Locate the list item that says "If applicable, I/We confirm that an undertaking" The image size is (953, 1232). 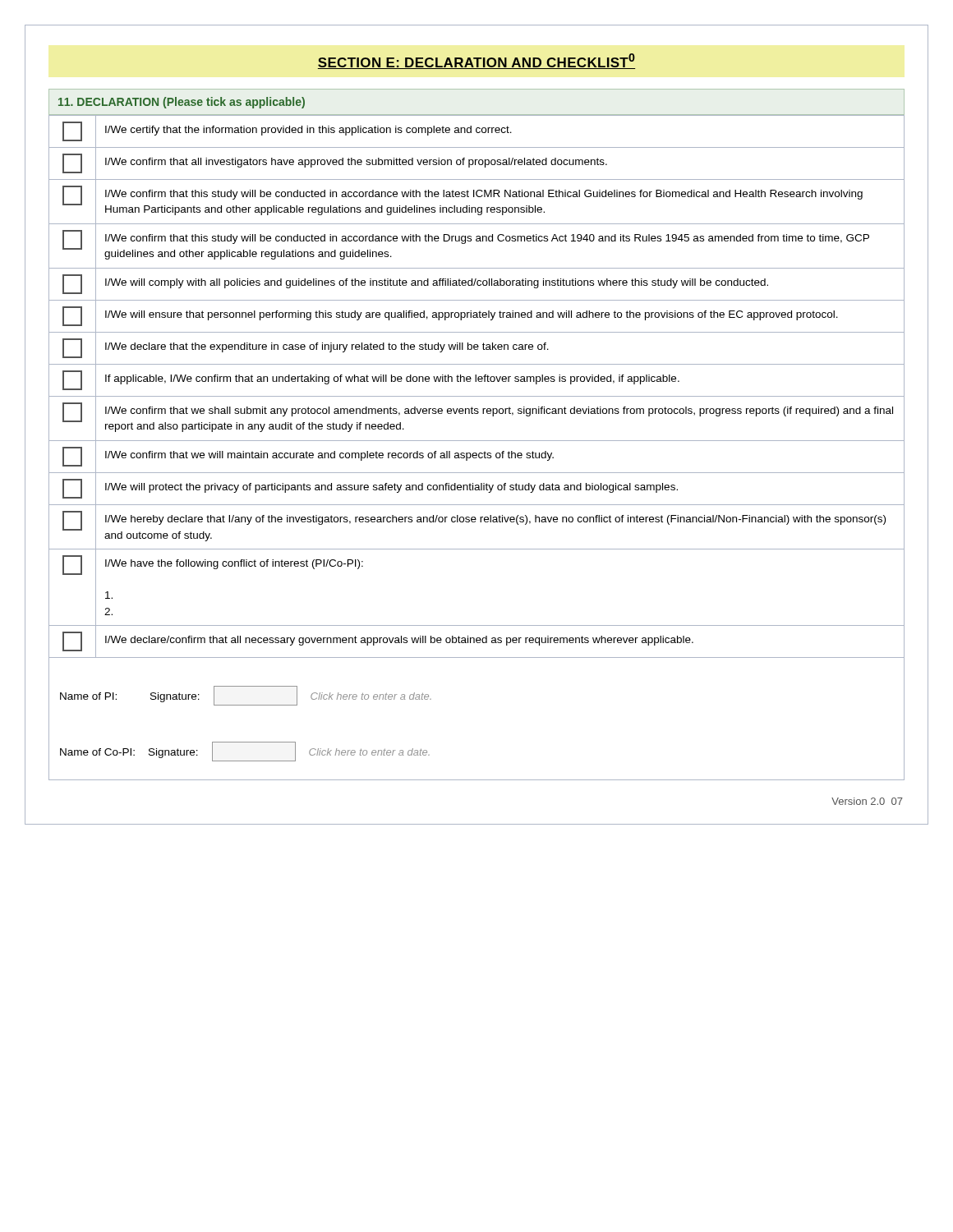(x=392, y=378)
